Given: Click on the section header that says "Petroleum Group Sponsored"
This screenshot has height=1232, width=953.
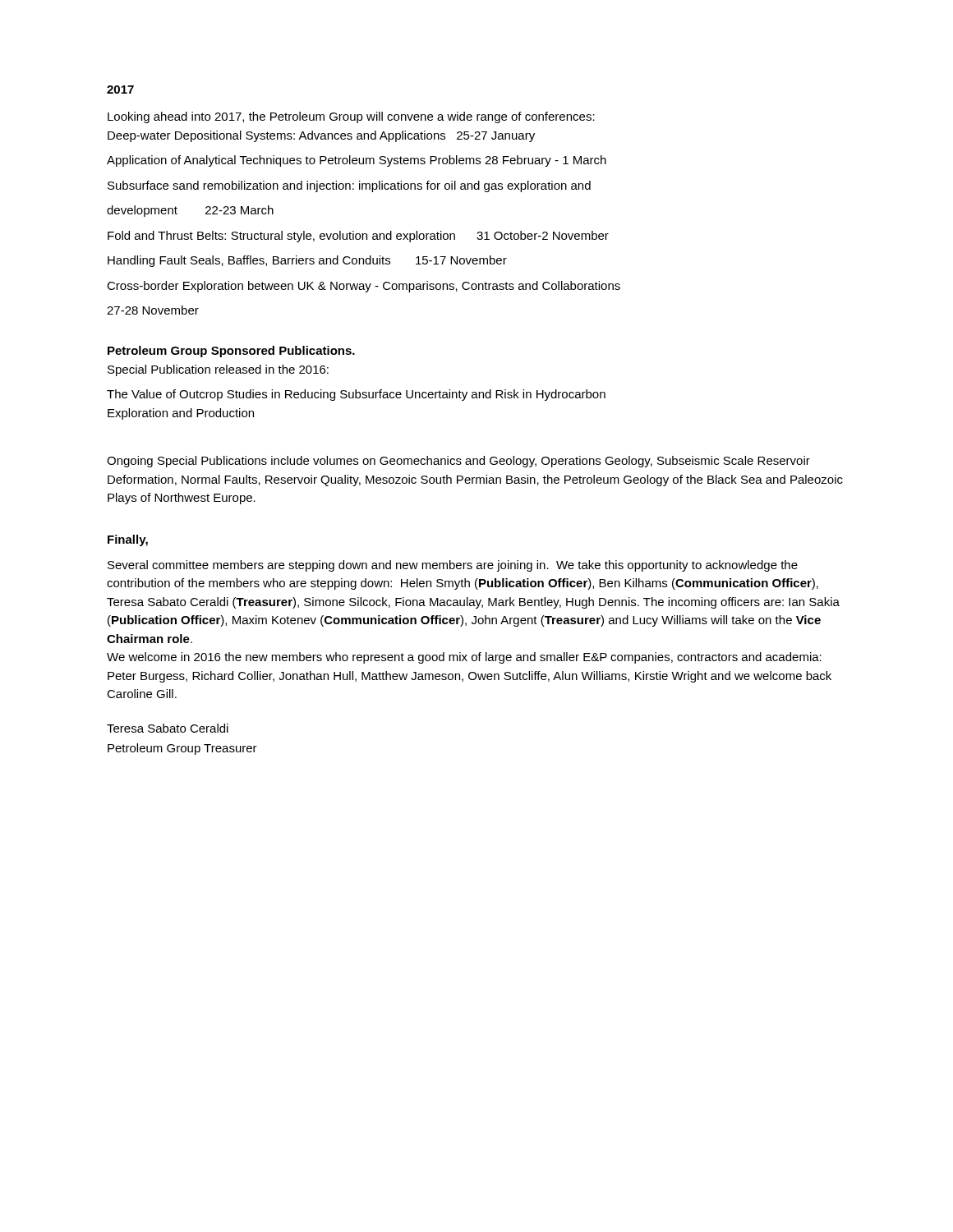Looking at the screenshot, I should (x=231, y=350).
